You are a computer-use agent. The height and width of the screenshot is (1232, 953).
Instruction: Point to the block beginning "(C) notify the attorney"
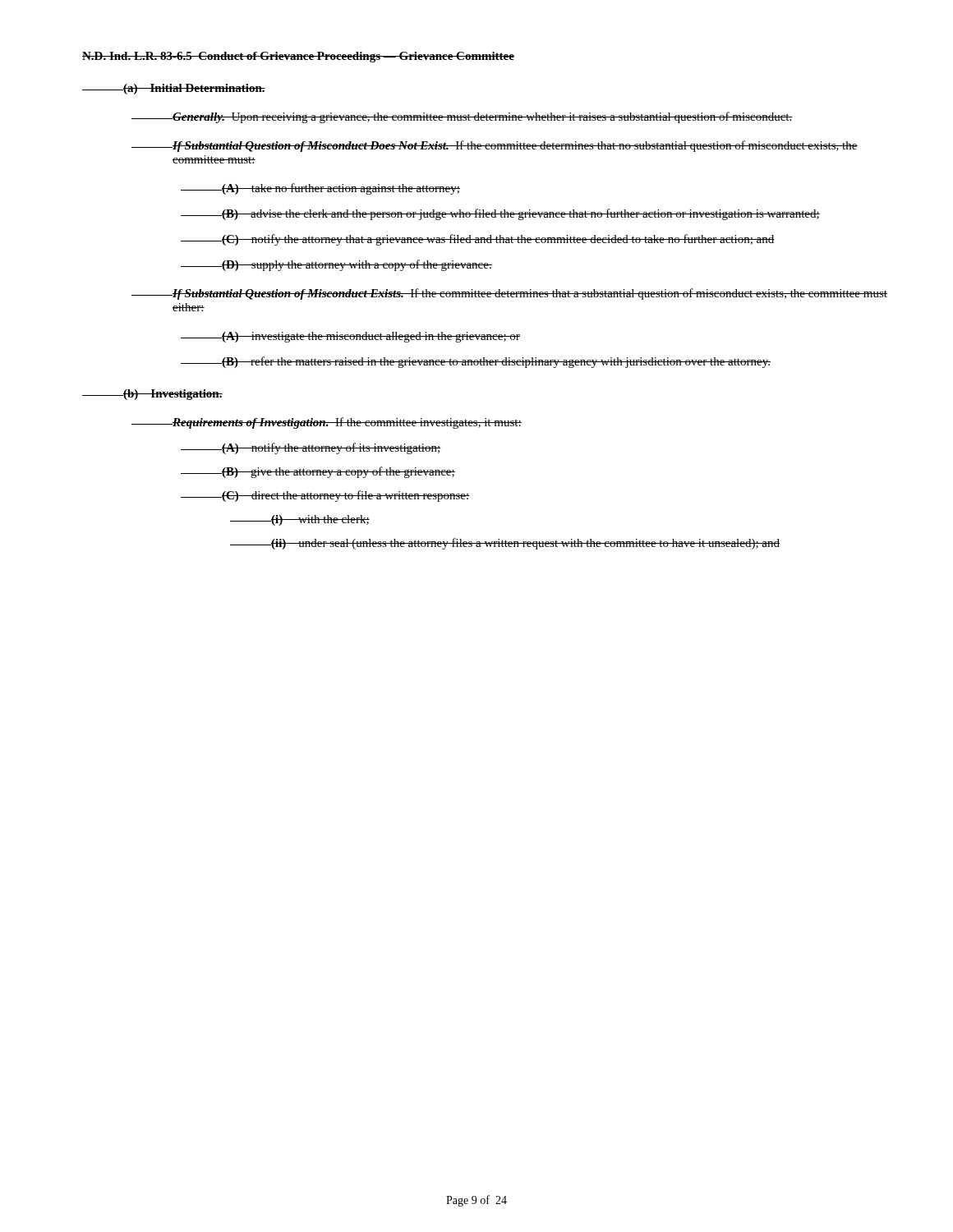[x=534, y=239]
